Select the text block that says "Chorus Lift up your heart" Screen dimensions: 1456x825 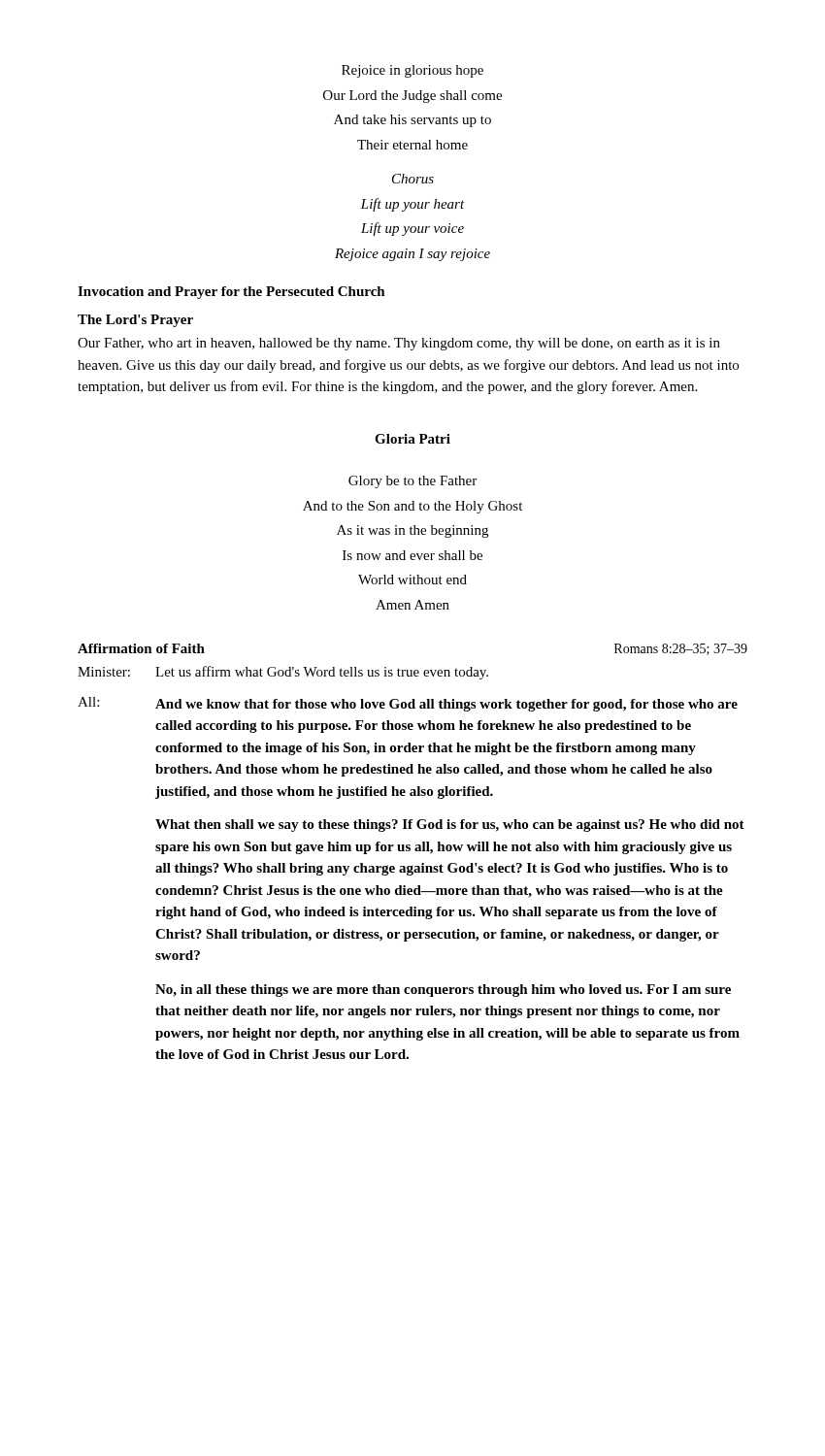click(x=412, y=217)
